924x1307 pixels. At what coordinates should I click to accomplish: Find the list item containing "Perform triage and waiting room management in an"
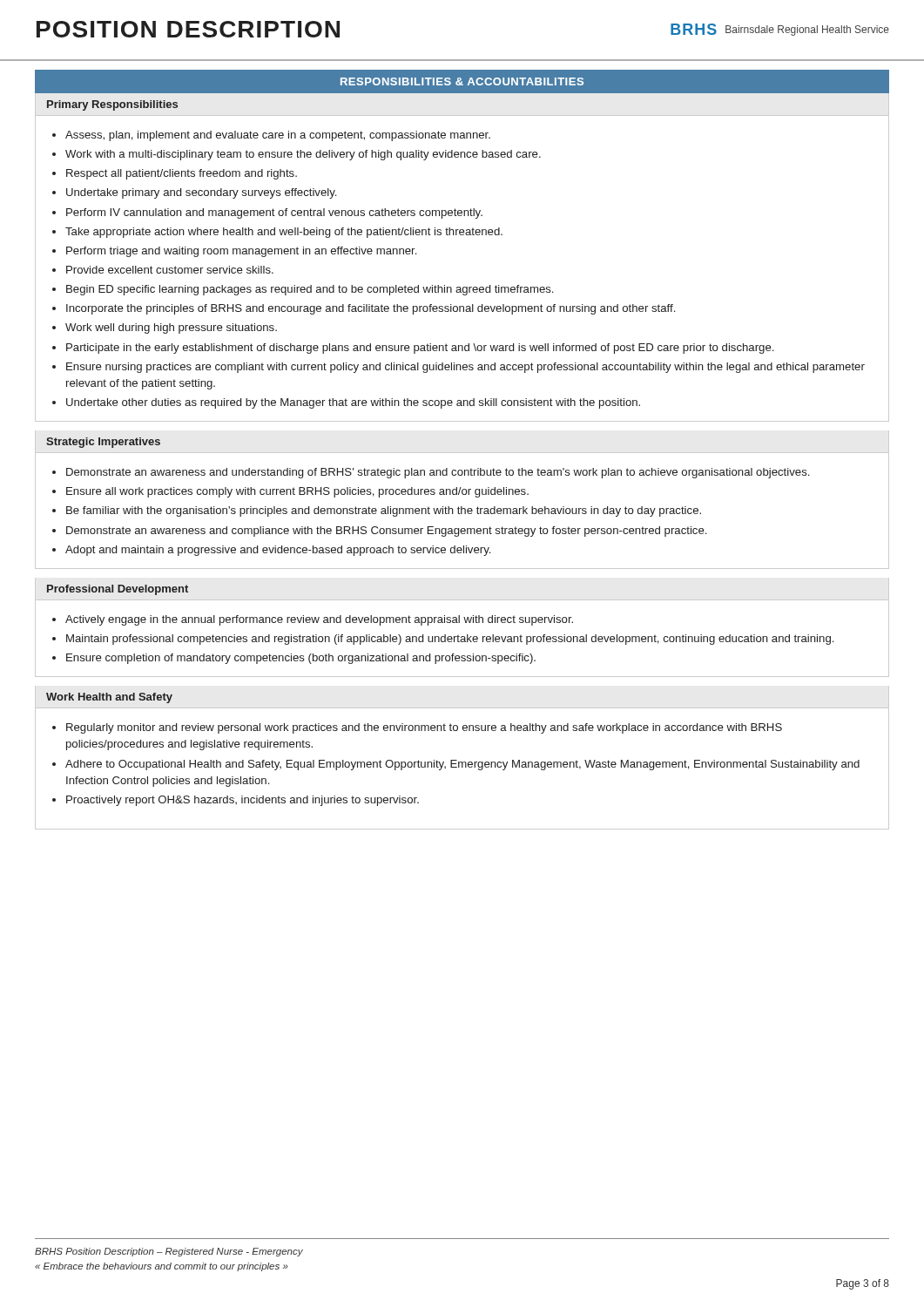241,250
